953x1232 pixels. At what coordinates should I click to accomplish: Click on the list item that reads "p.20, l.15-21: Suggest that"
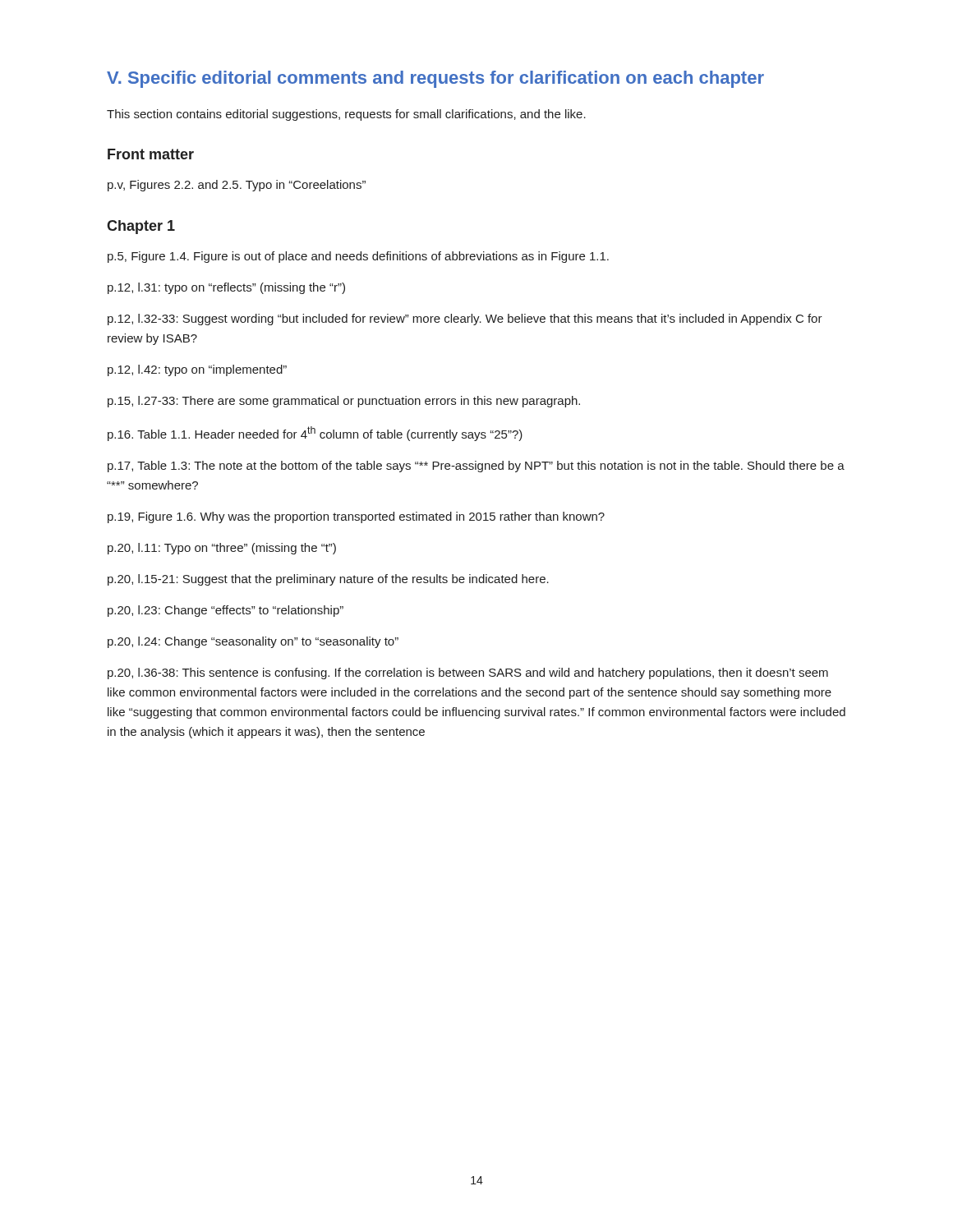pos(328,579)
